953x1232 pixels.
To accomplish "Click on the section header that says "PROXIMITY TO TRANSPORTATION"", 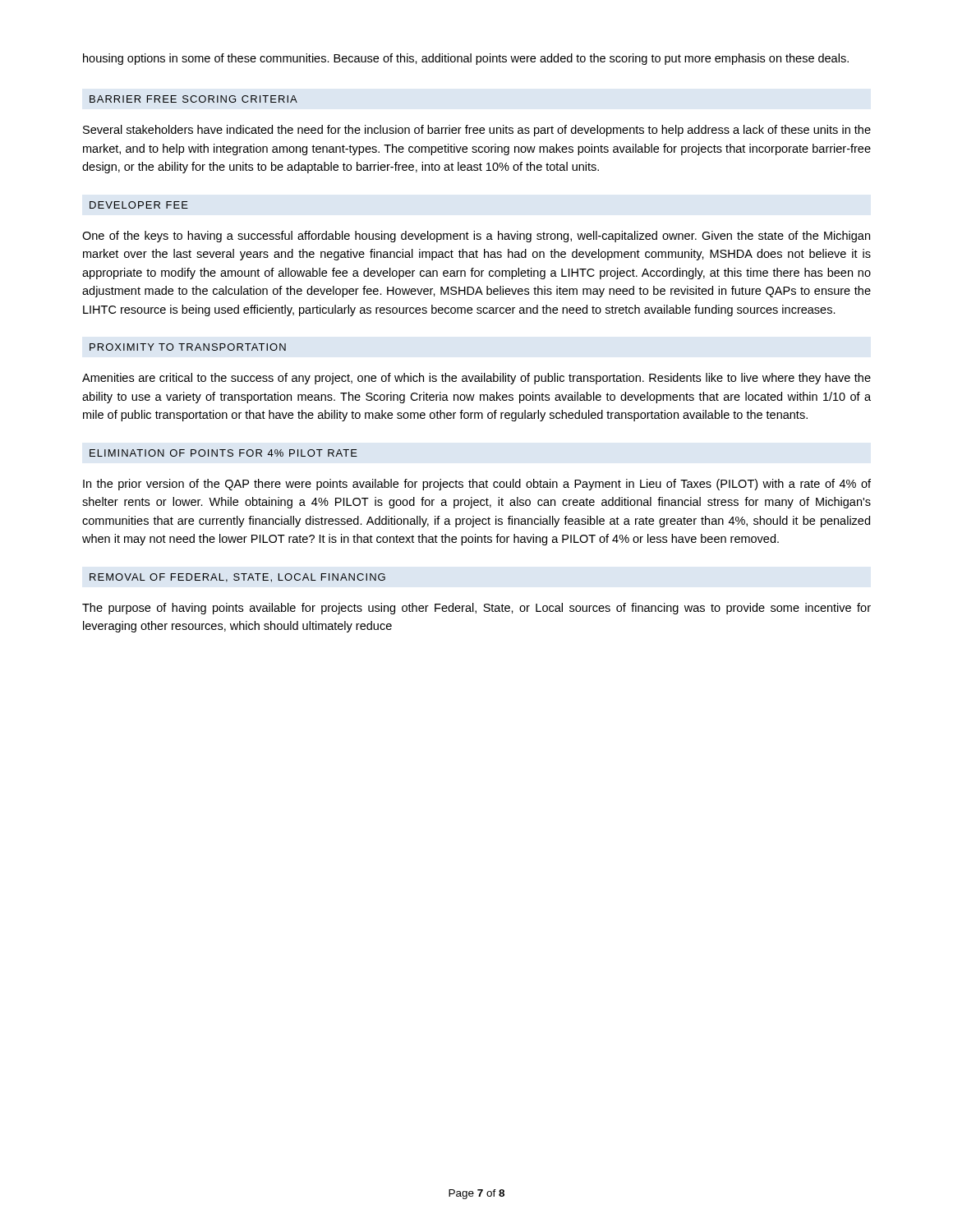I will point(188,347).
